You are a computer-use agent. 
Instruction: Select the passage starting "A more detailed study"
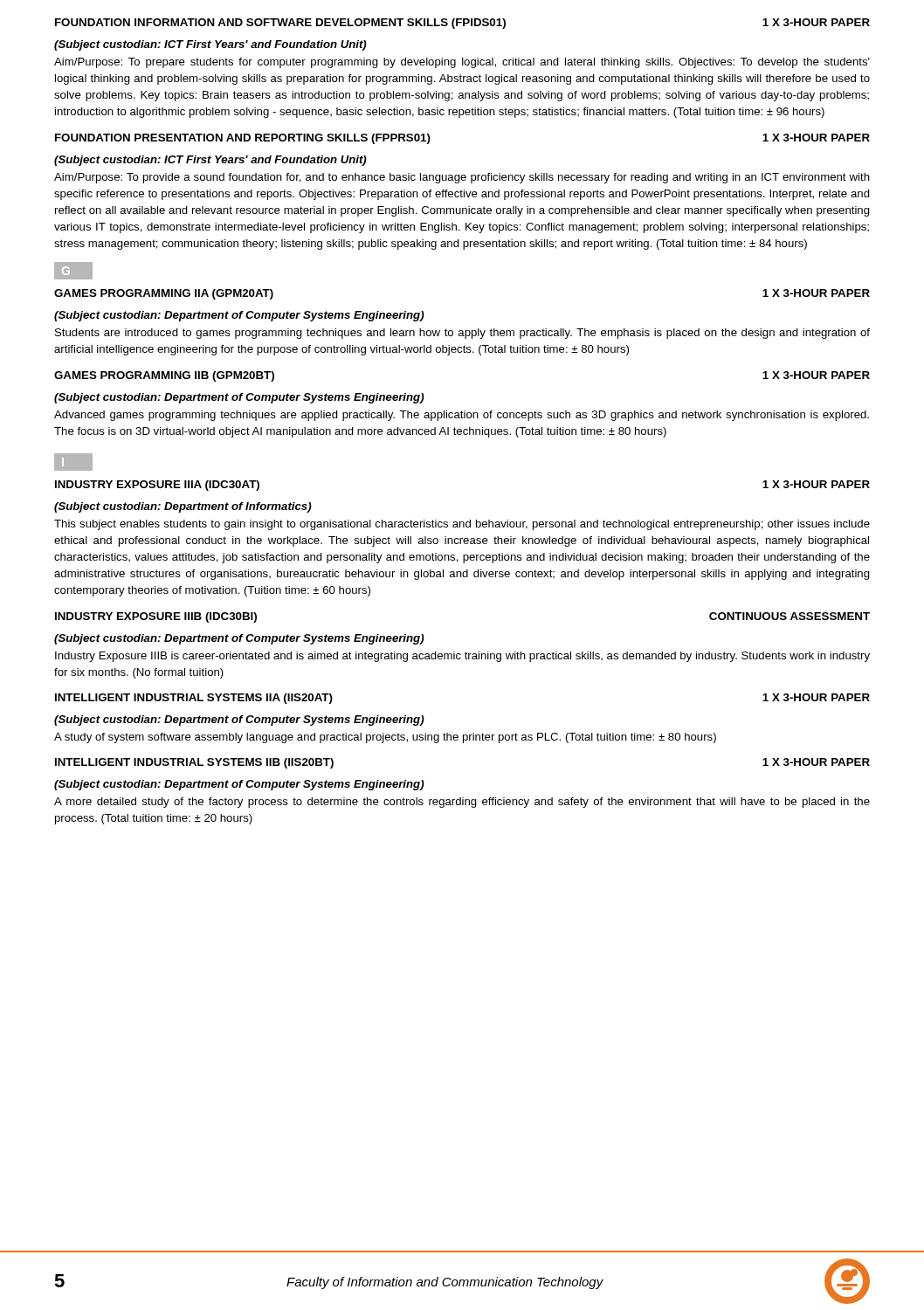click(x=462, y=810)
